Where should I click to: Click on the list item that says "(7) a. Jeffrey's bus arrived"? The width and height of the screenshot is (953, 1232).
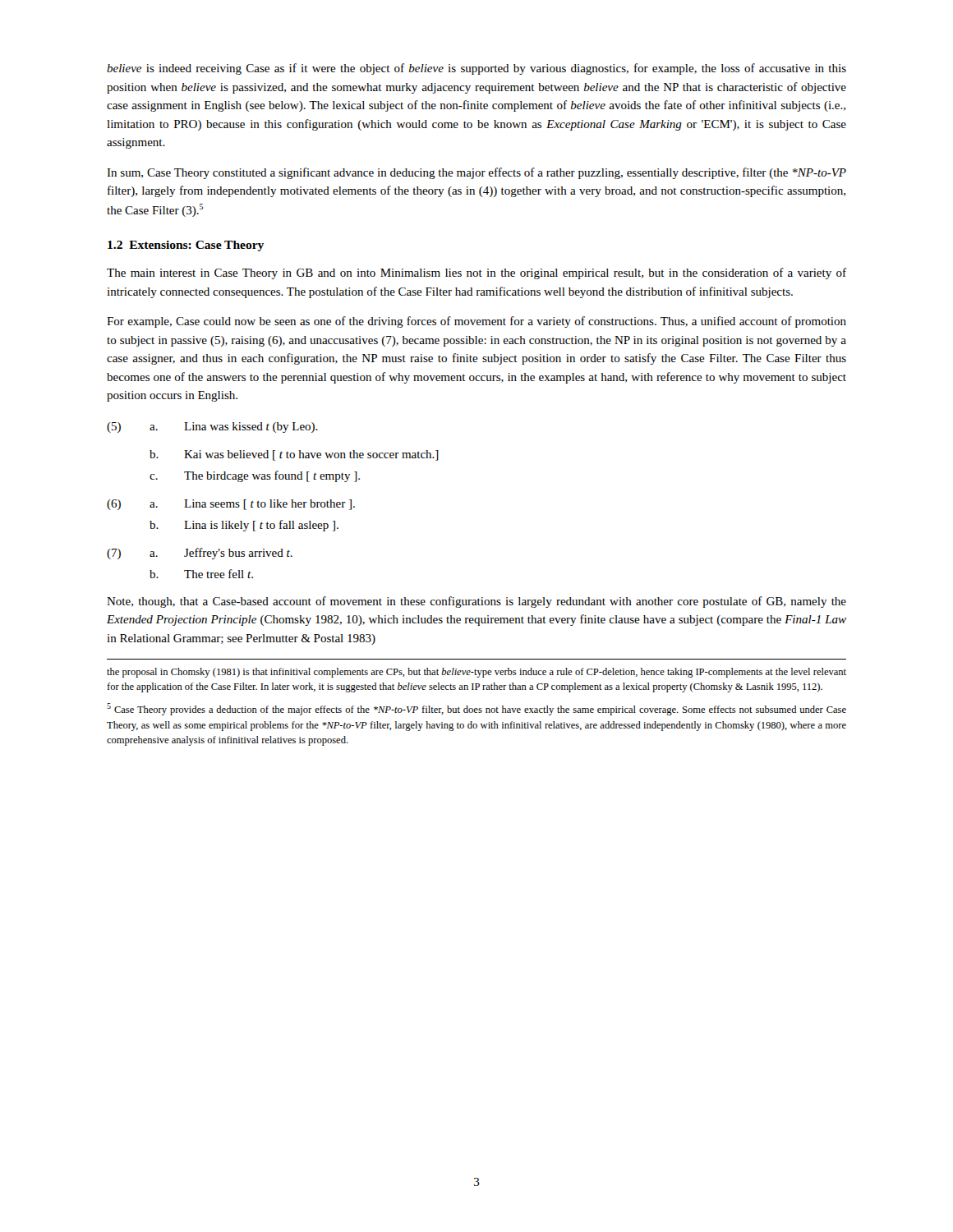[x=200, y=554]
